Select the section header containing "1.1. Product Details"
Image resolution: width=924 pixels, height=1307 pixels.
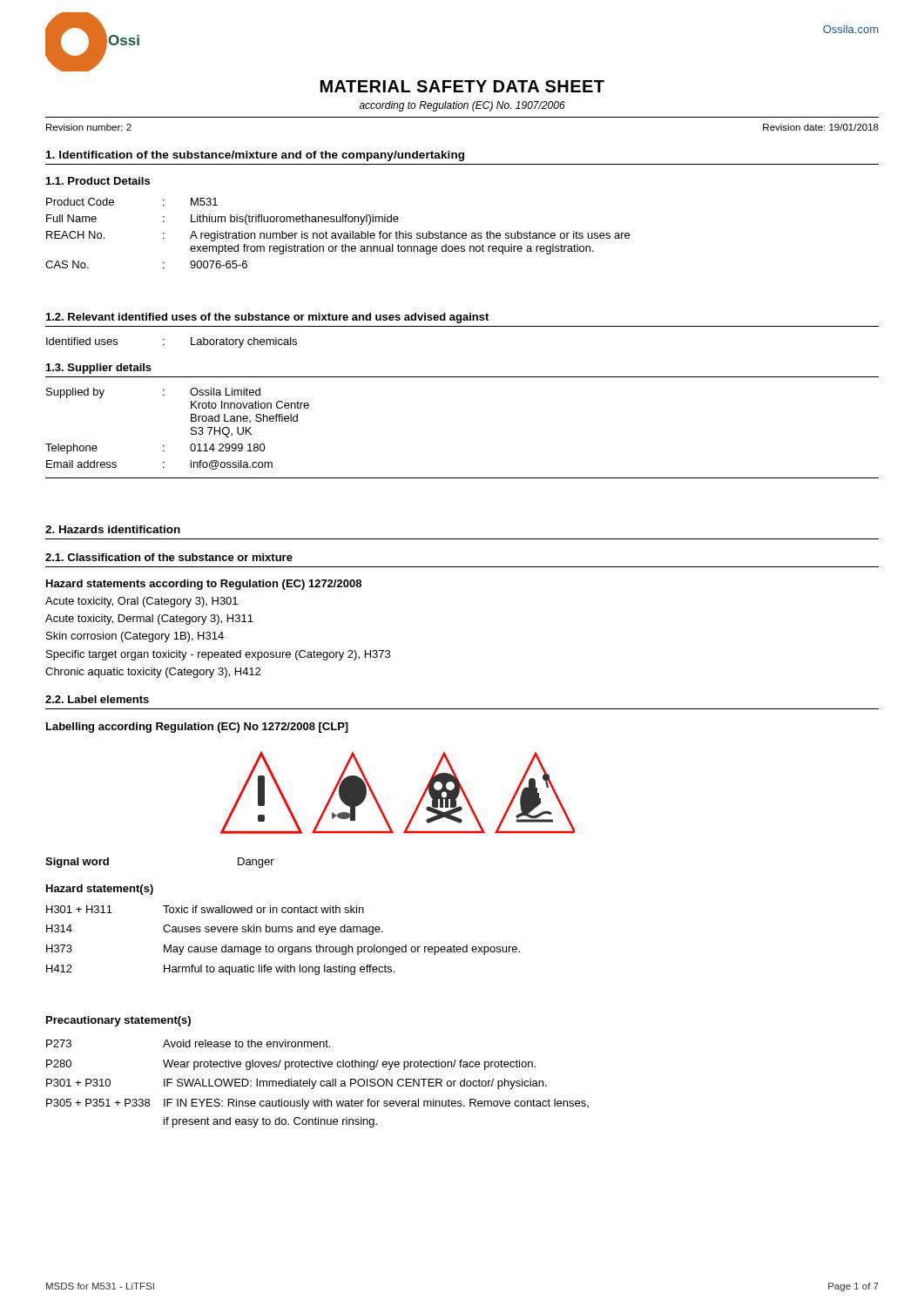98,181
